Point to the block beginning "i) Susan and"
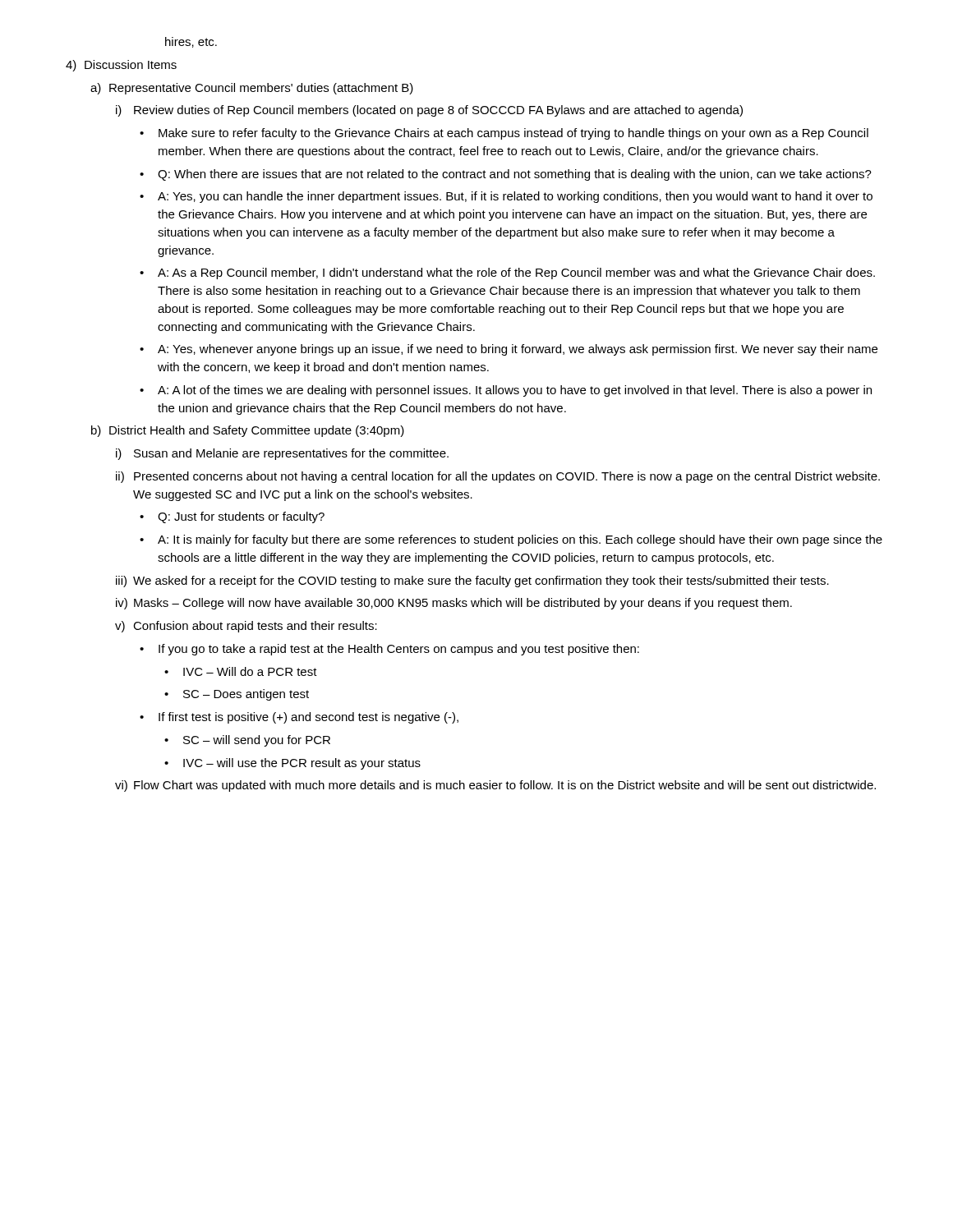Viewport: 953px width, 1232px height. point(282,454)
